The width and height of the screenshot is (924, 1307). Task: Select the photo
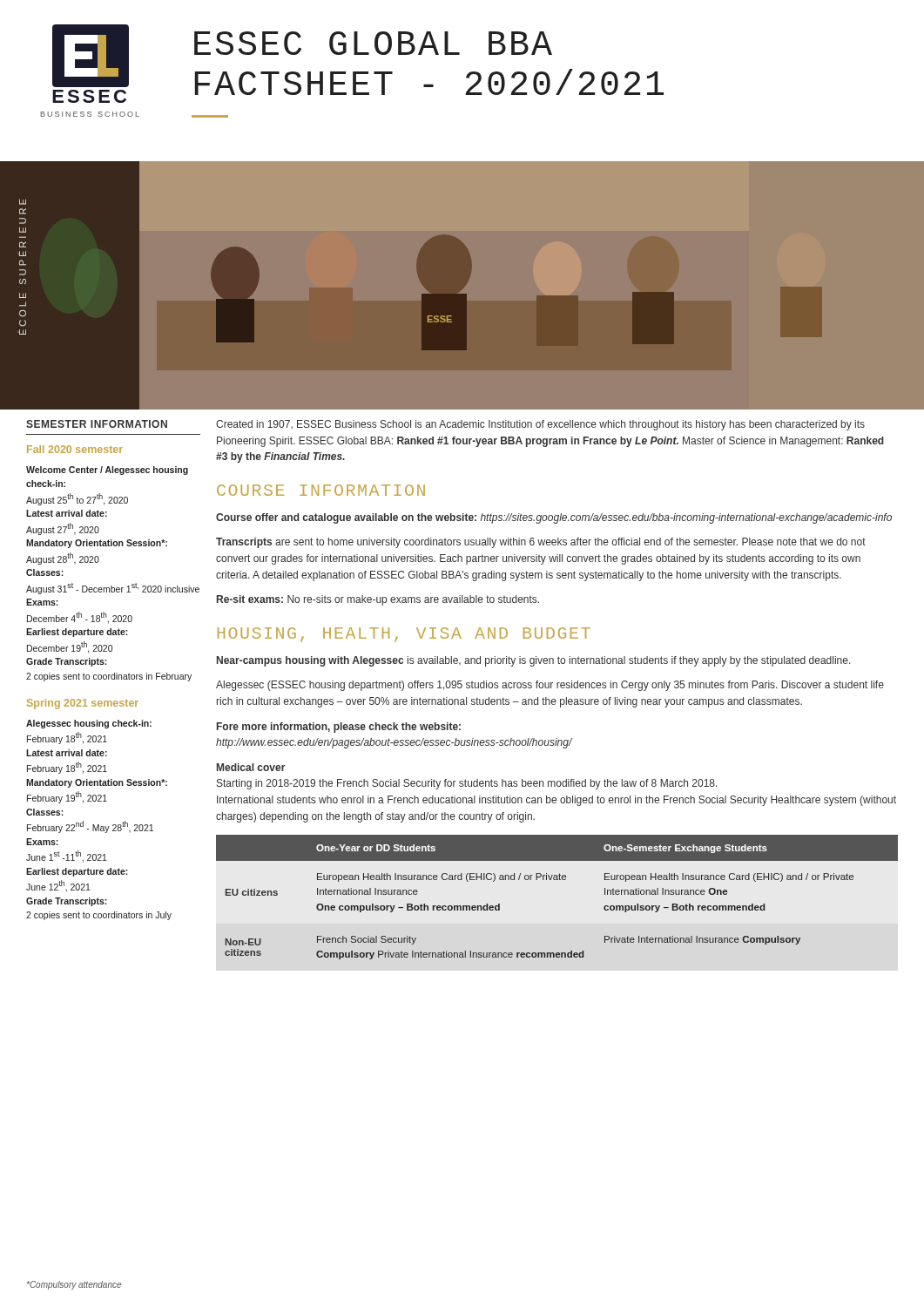462,285
